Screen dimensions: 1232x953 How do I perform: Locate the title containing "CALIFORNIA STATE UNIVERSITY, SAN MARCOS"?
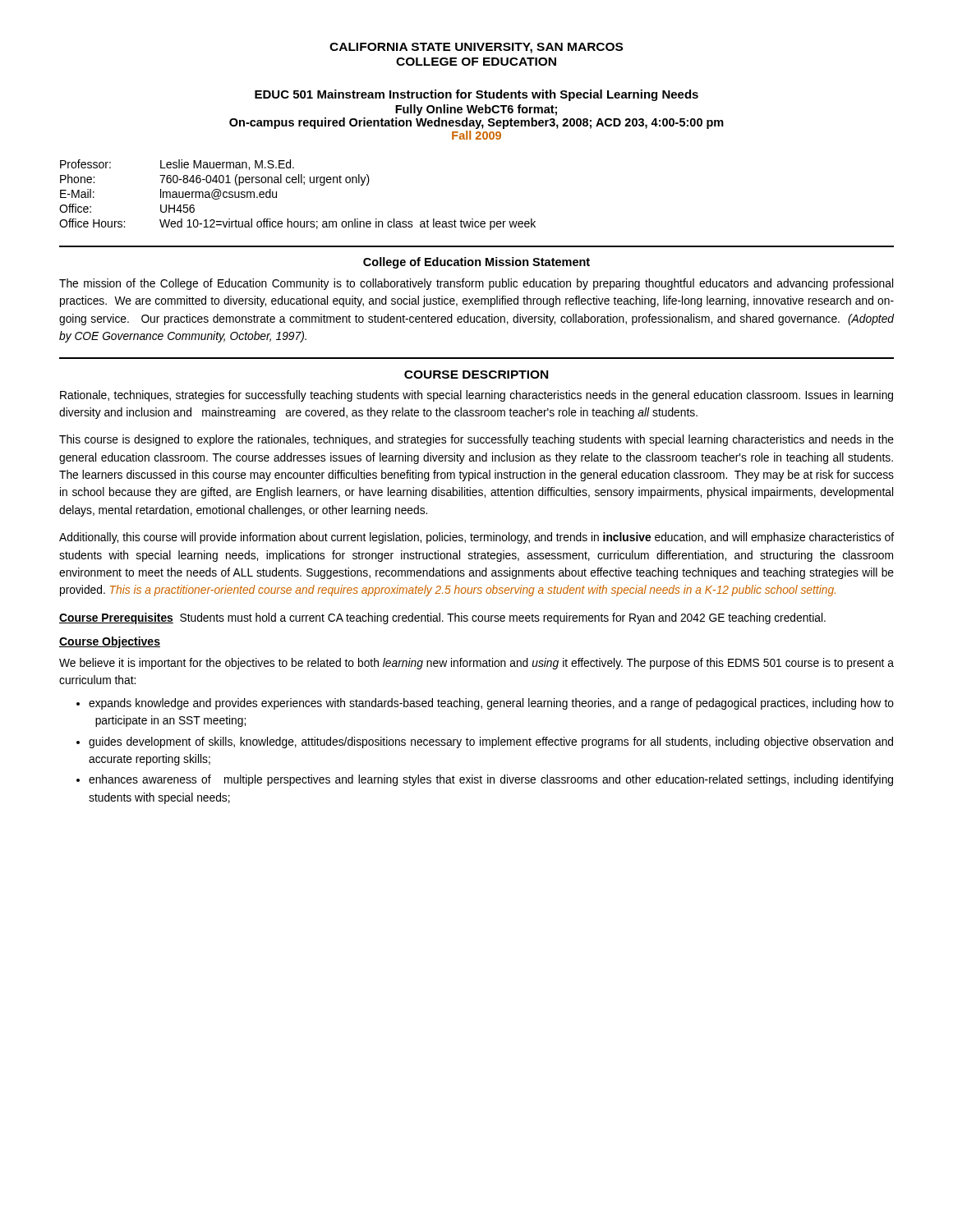pos(476,54)
